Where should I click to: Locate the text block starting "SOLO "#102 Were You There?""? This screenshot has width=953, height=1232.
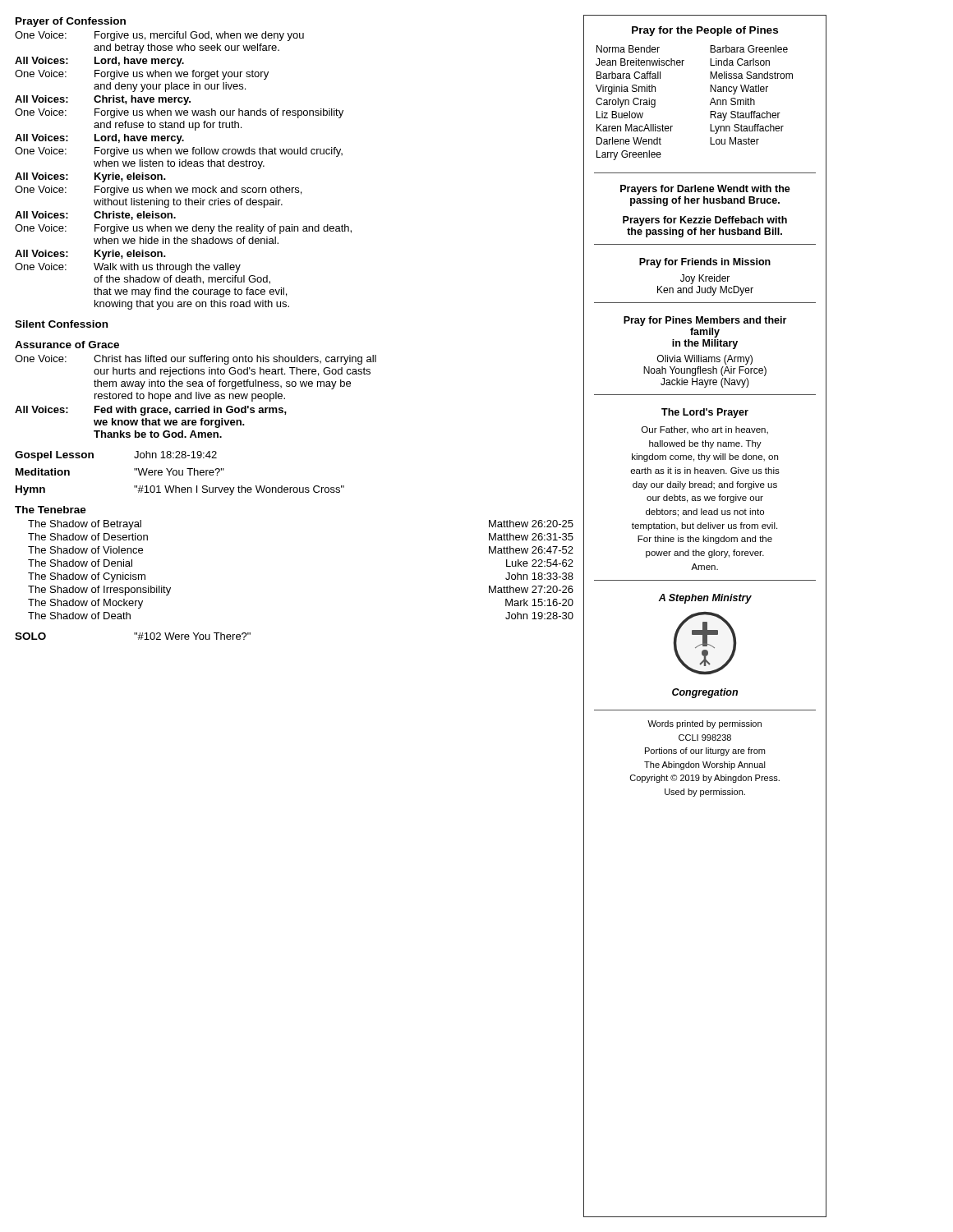click(x=133, y=636)
